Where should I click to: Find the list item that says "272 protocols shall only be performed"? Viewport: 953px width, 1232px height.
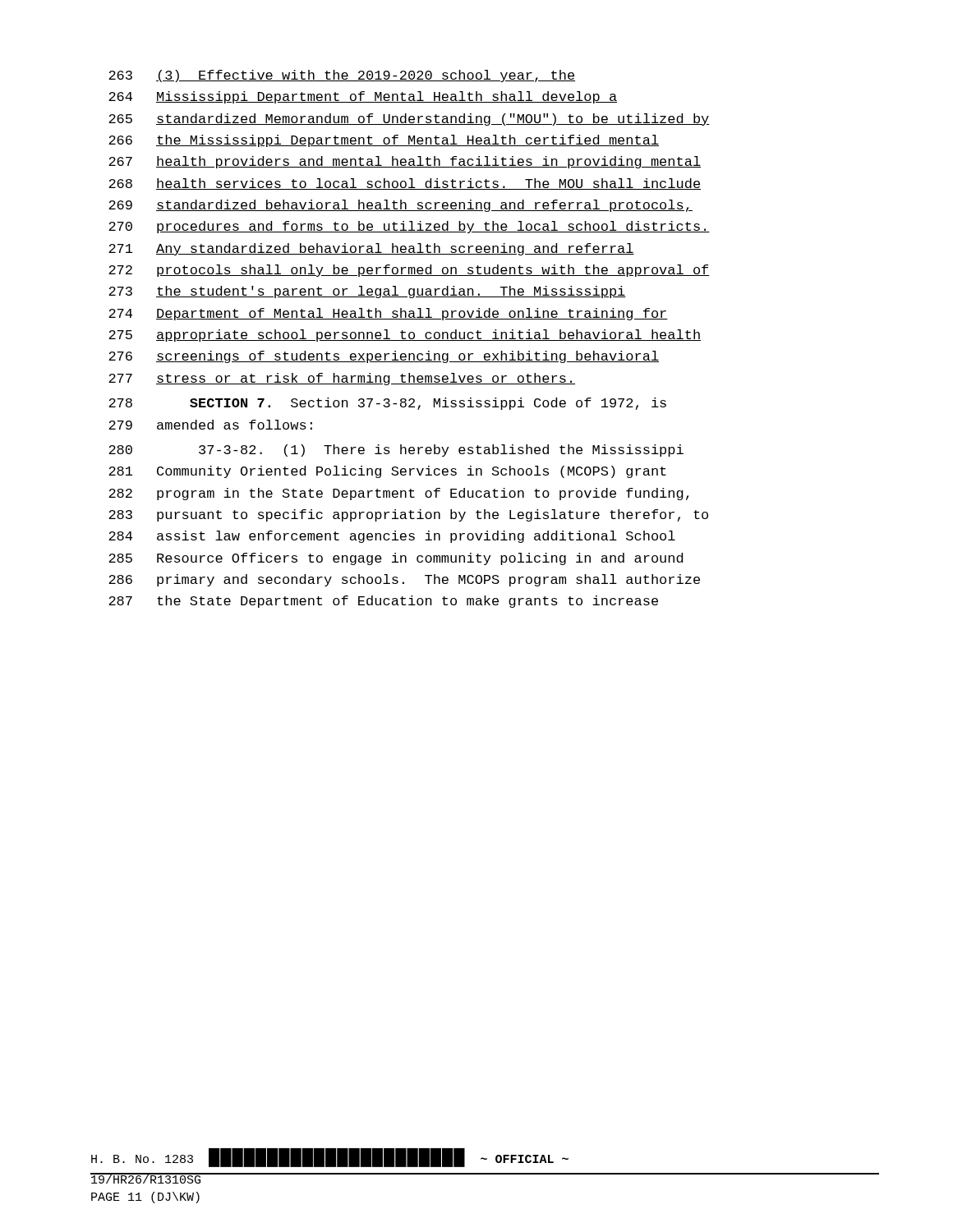[x=400, y=271]
